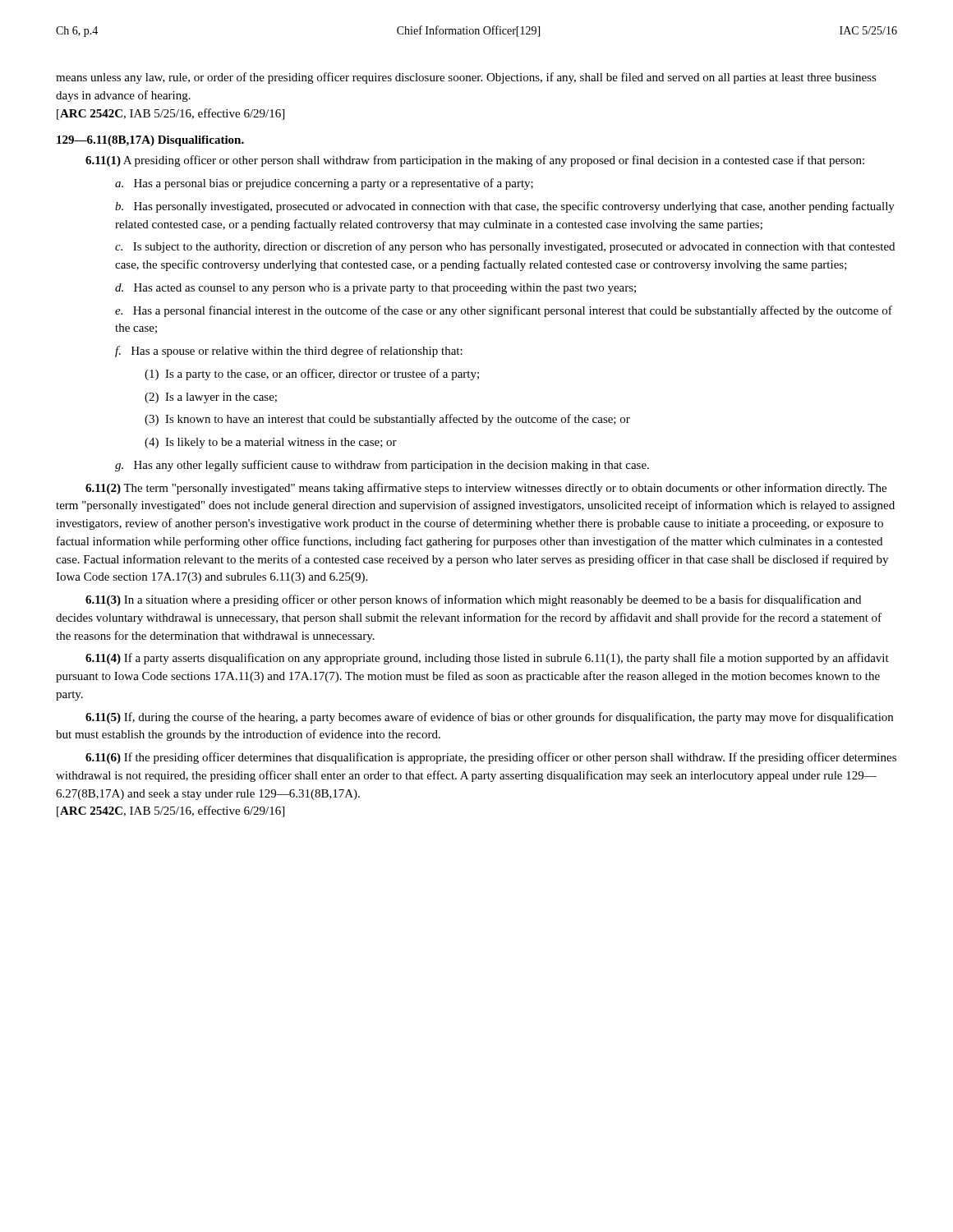
Task: Locate the text block starting "(4) Is likely to be"
Action: click(x=271, y=443)
